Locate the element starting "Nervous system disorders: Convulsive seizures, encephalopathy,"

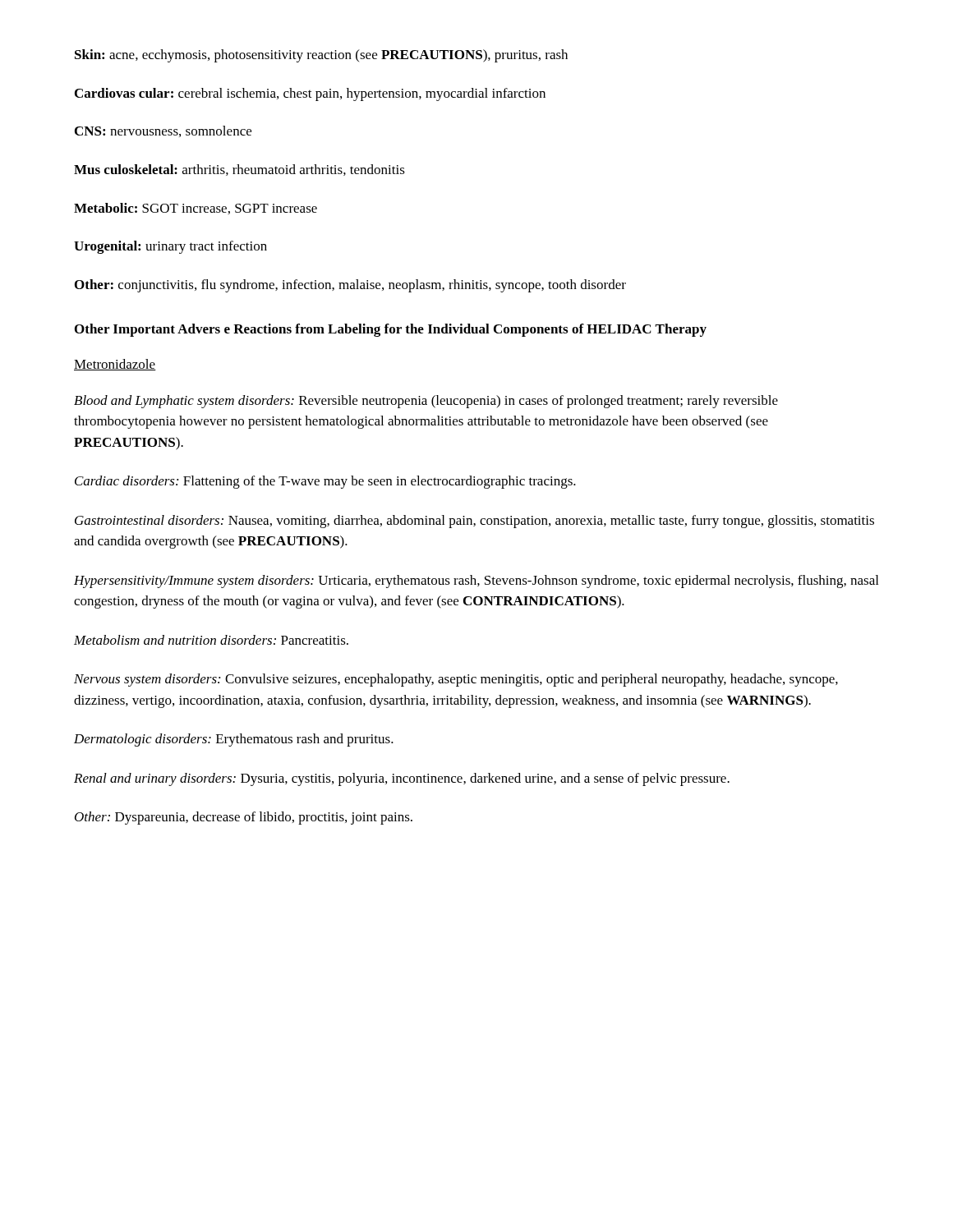456,689
